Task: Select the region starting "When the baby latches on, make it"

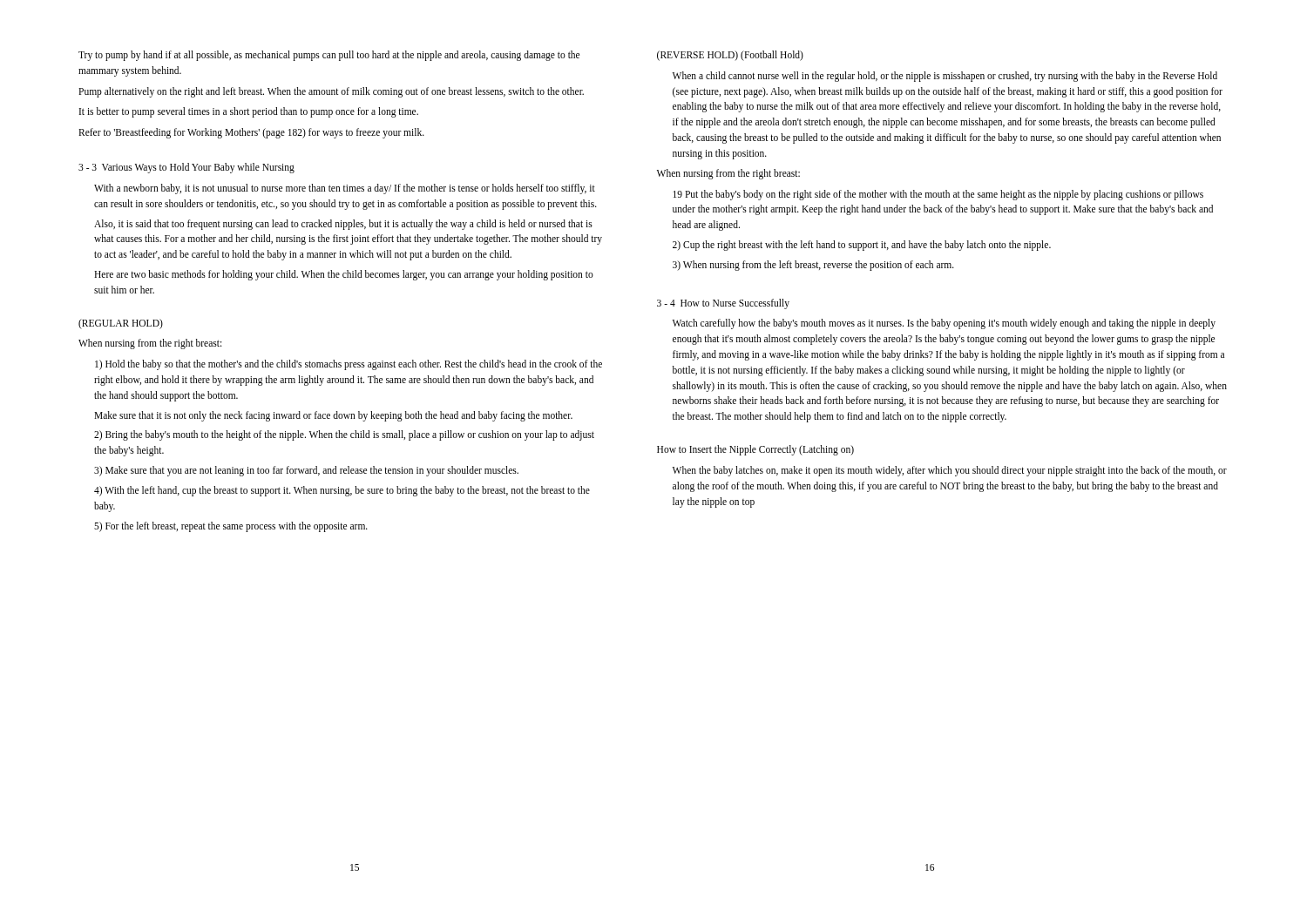Action: tap(950, 486)
